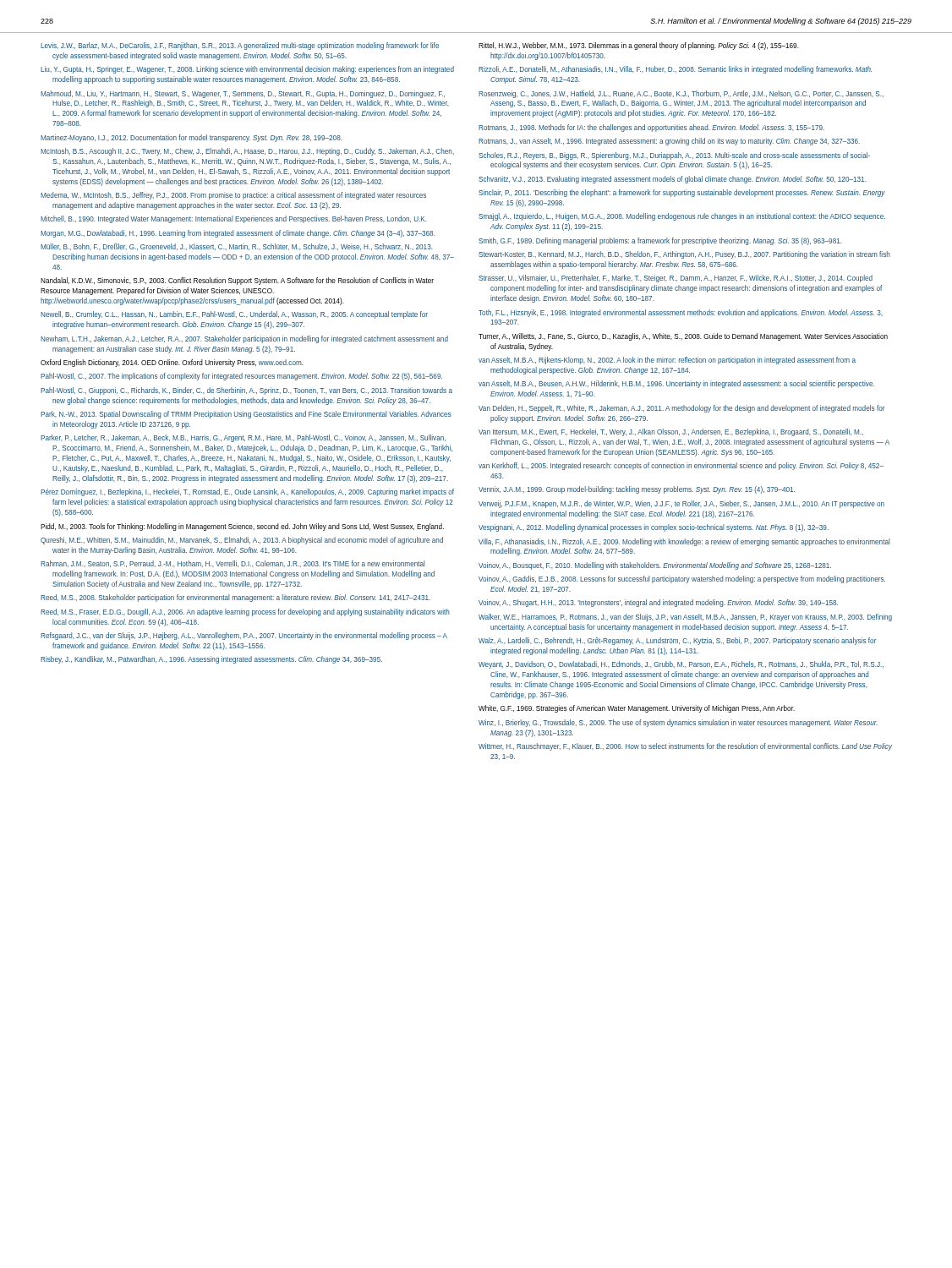Navigate to the region starting "Voinov, A., Gaddis, E.J.B., 2008. Lessons for successful"
Viewport: 952px width, 1268px height.
pyautogui.click(x=682, y=585)
